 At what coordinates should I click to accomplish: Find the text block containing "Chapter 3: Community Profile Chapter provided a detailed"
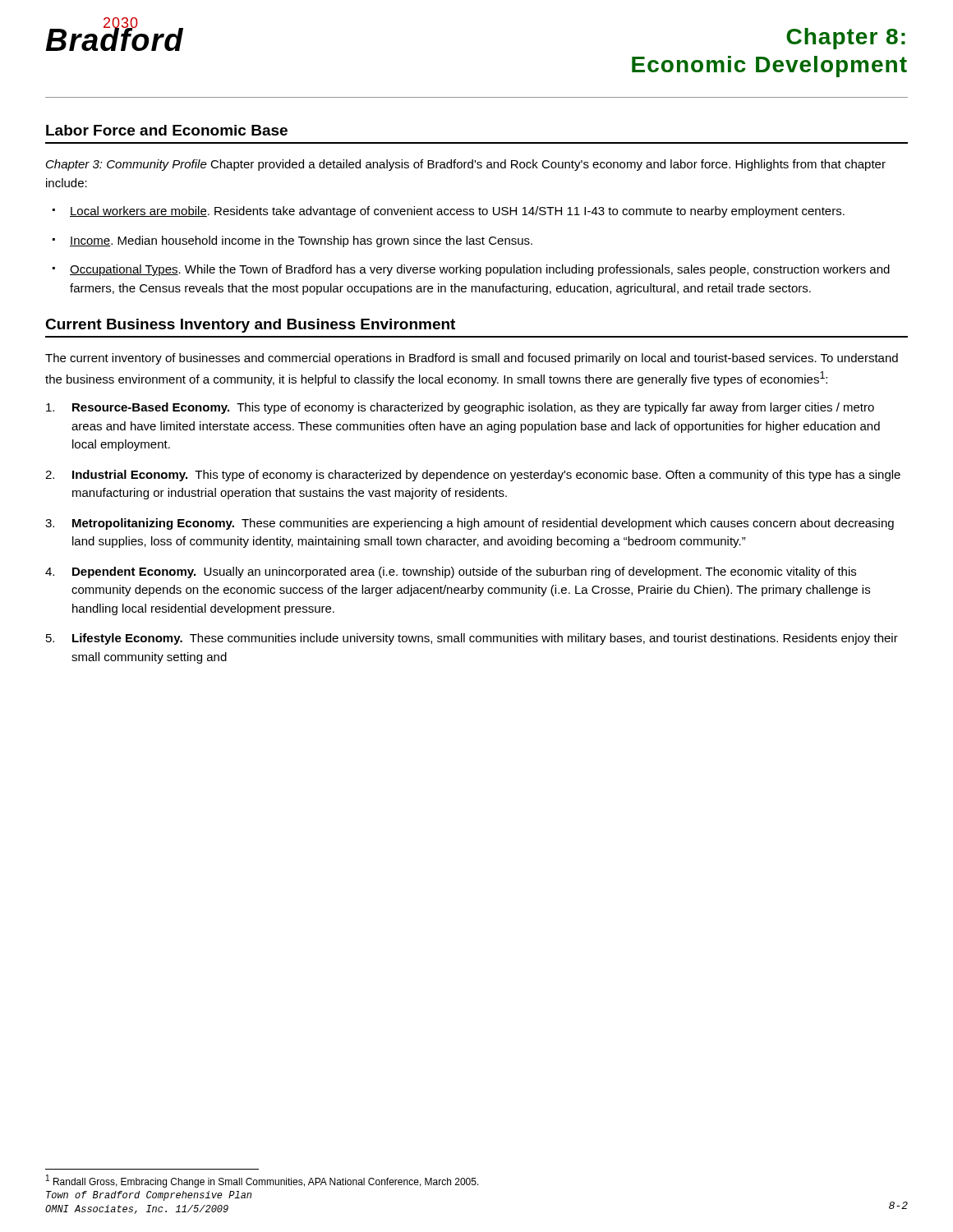tap(465, 173)
